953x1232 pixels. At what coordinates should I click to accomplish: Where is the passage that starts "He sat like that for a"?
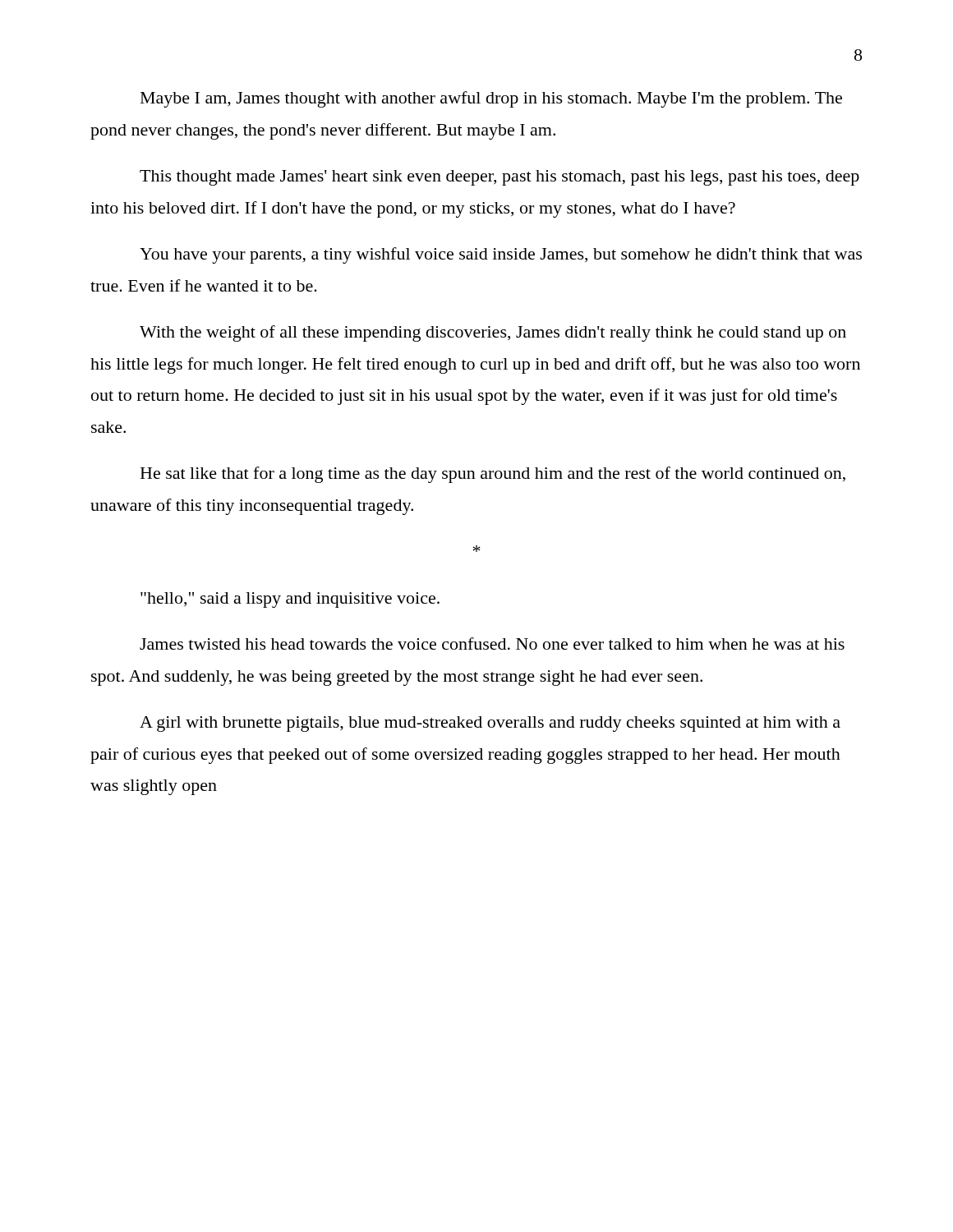[476, 489]
